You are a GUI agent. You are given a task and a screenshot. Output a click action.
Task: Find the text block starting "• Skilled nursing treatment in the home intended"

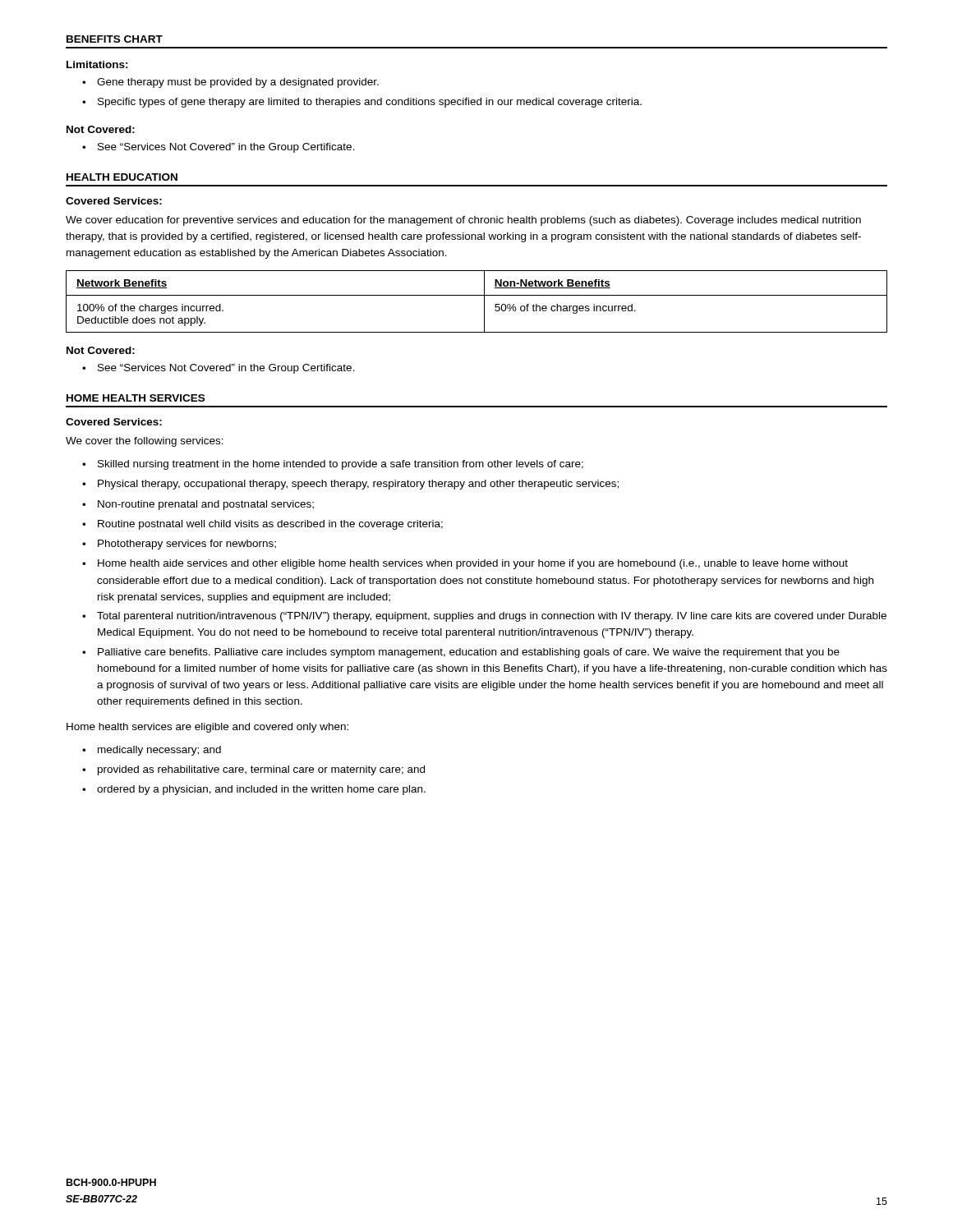(485, 465)
